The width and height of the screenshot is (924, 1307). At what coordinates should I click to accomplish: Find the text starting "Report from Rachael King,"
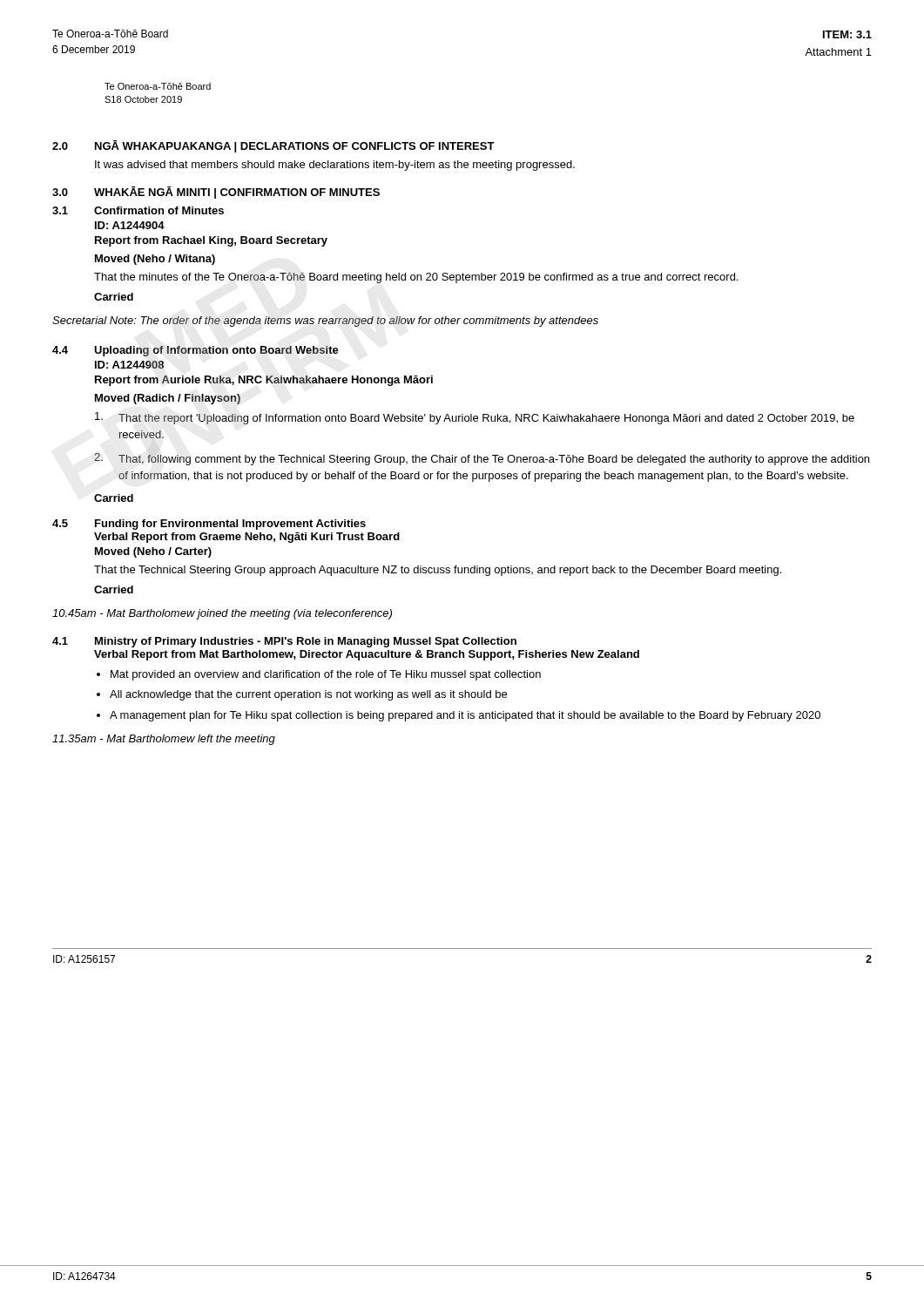pos(211,240)
